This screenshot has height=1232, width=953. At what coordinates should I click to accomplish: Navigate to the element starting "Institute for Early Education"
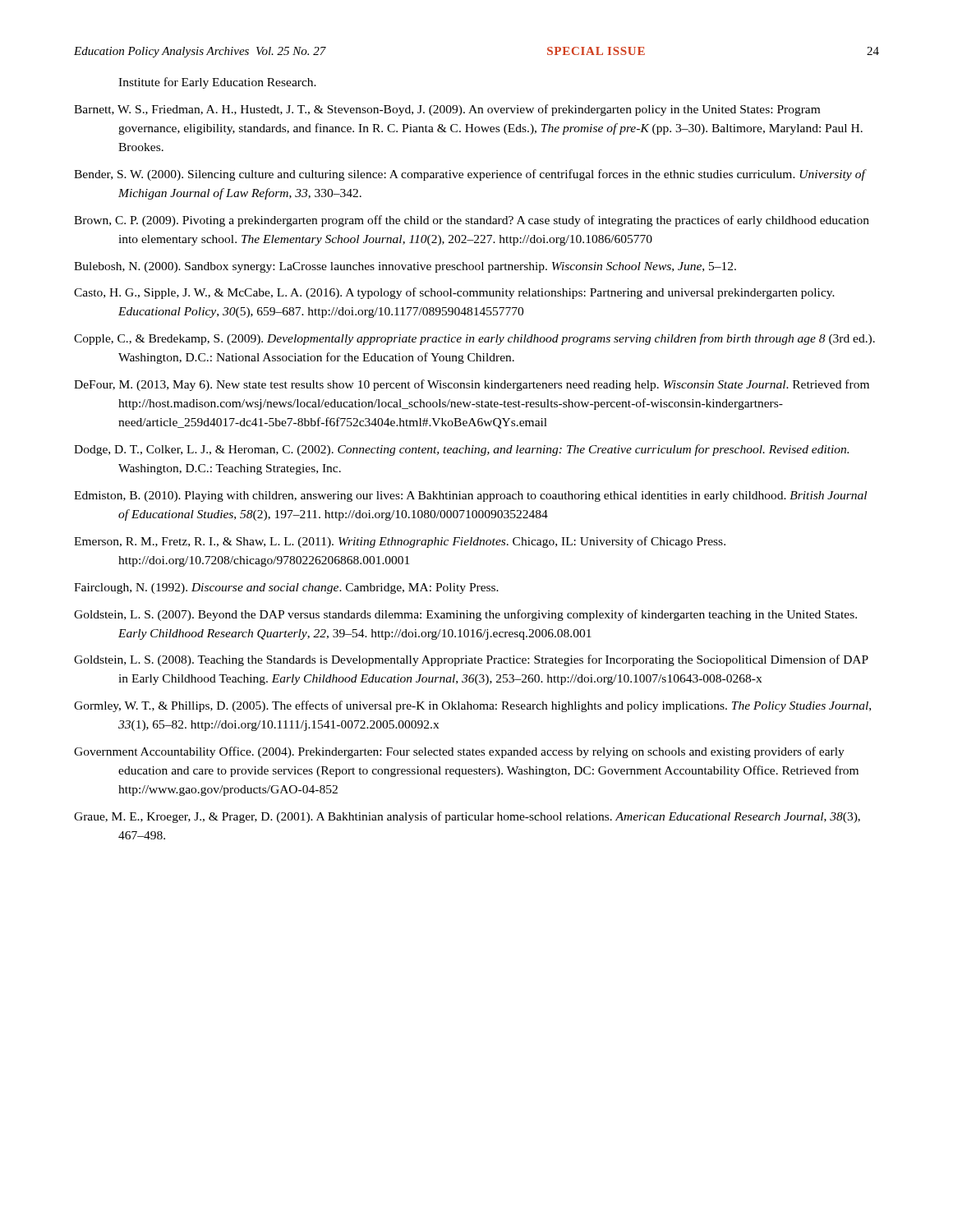(x=217, y=82)
